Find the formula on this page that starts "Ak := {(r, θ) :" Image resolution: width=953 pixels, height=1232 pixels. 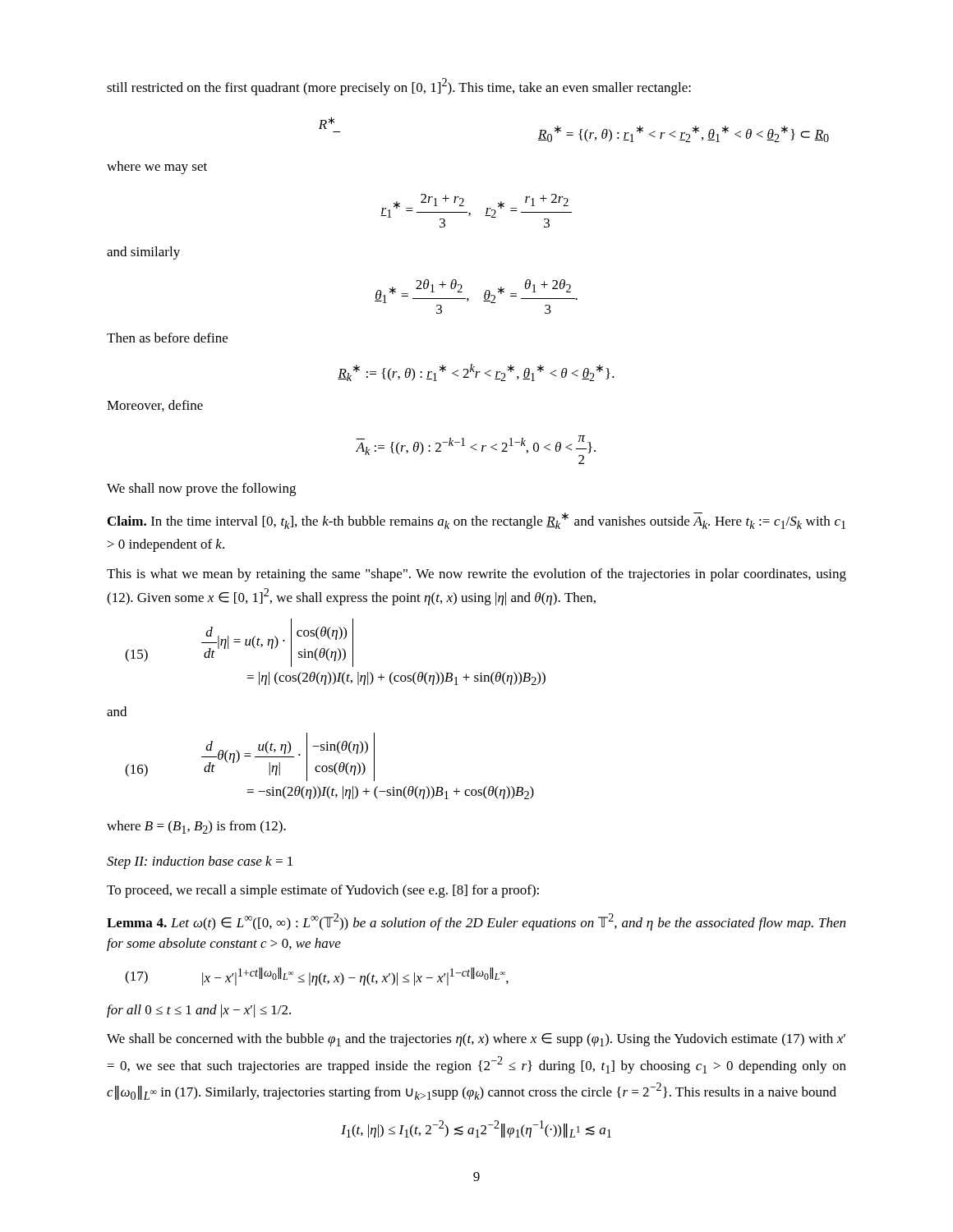476,449
